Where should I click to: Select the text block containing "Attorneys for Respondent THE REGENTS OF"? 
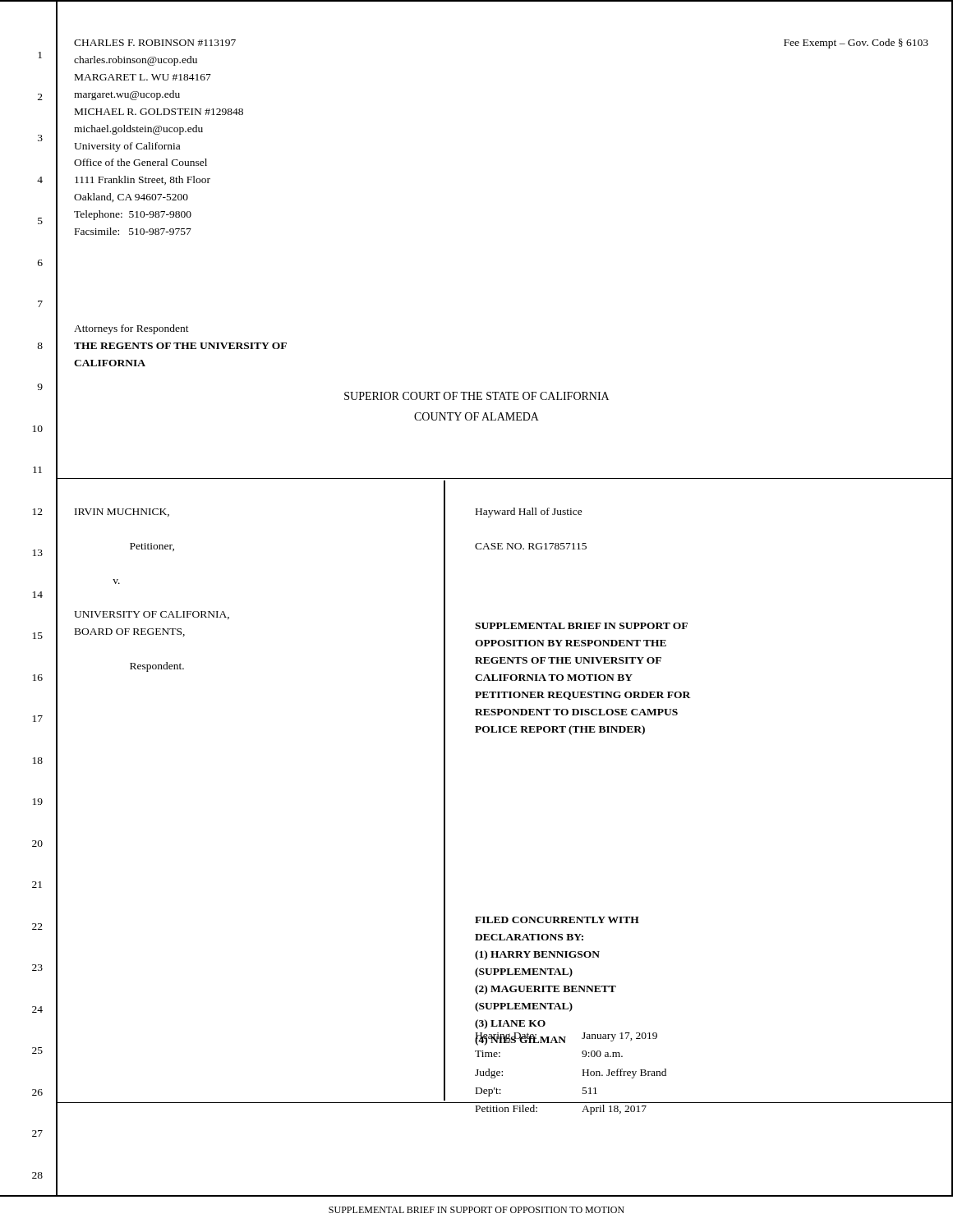click(180, 345)
